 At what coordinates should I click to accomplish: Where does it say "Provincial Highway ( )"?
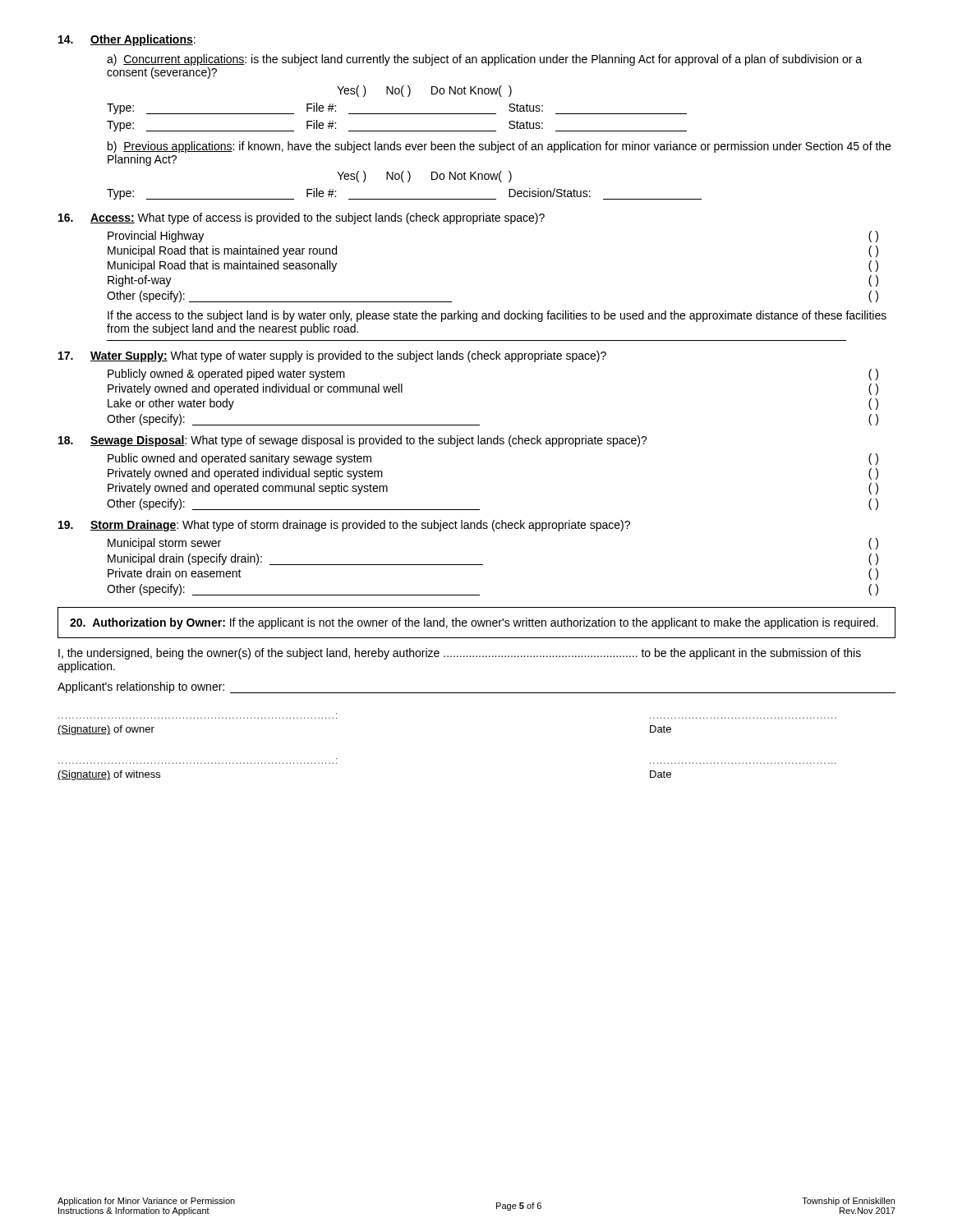coord(152,236)
